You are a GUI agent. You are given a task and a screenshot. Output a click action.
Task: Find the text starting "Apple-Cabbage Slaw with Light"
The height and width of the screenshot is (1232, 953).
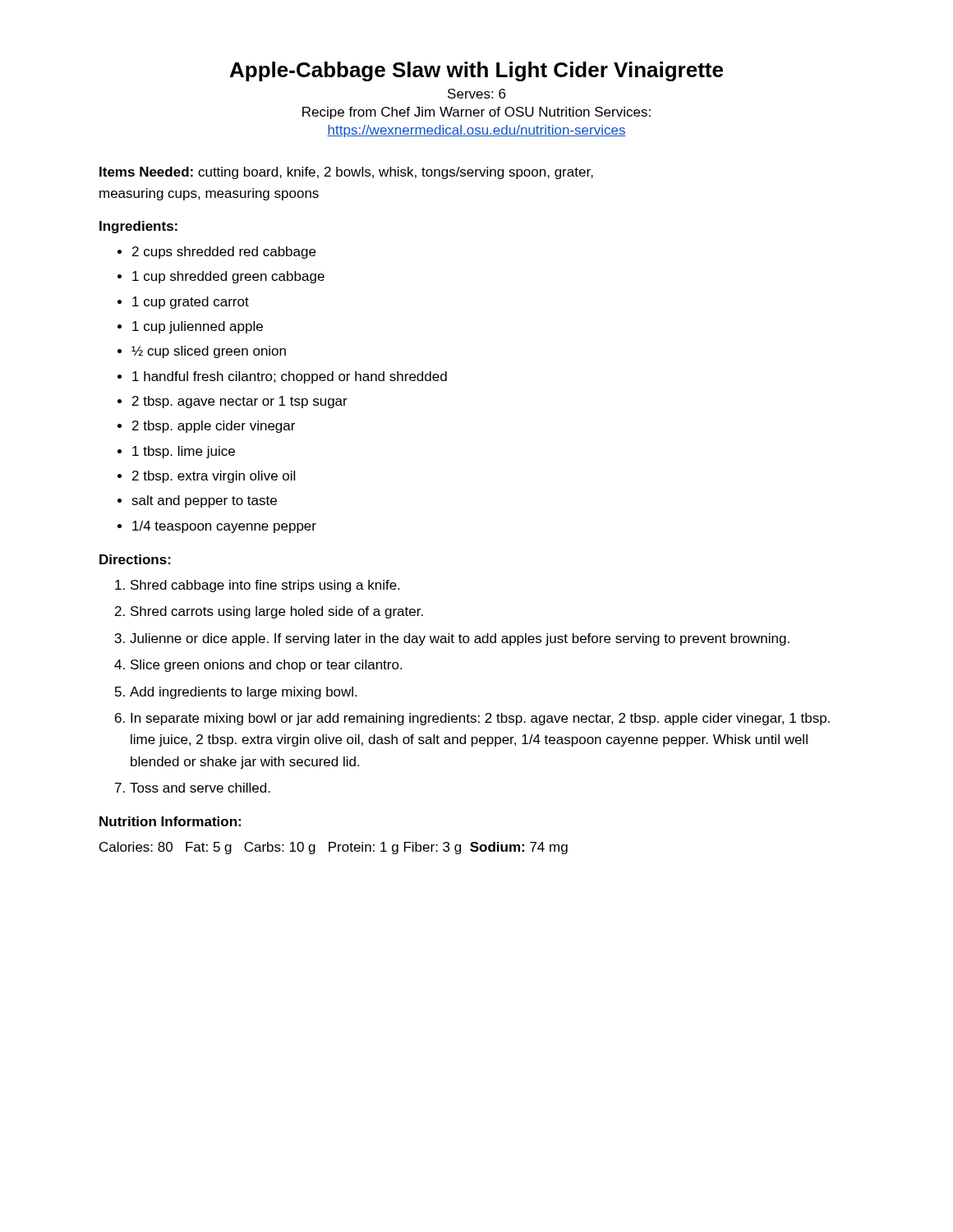point(476,70)
